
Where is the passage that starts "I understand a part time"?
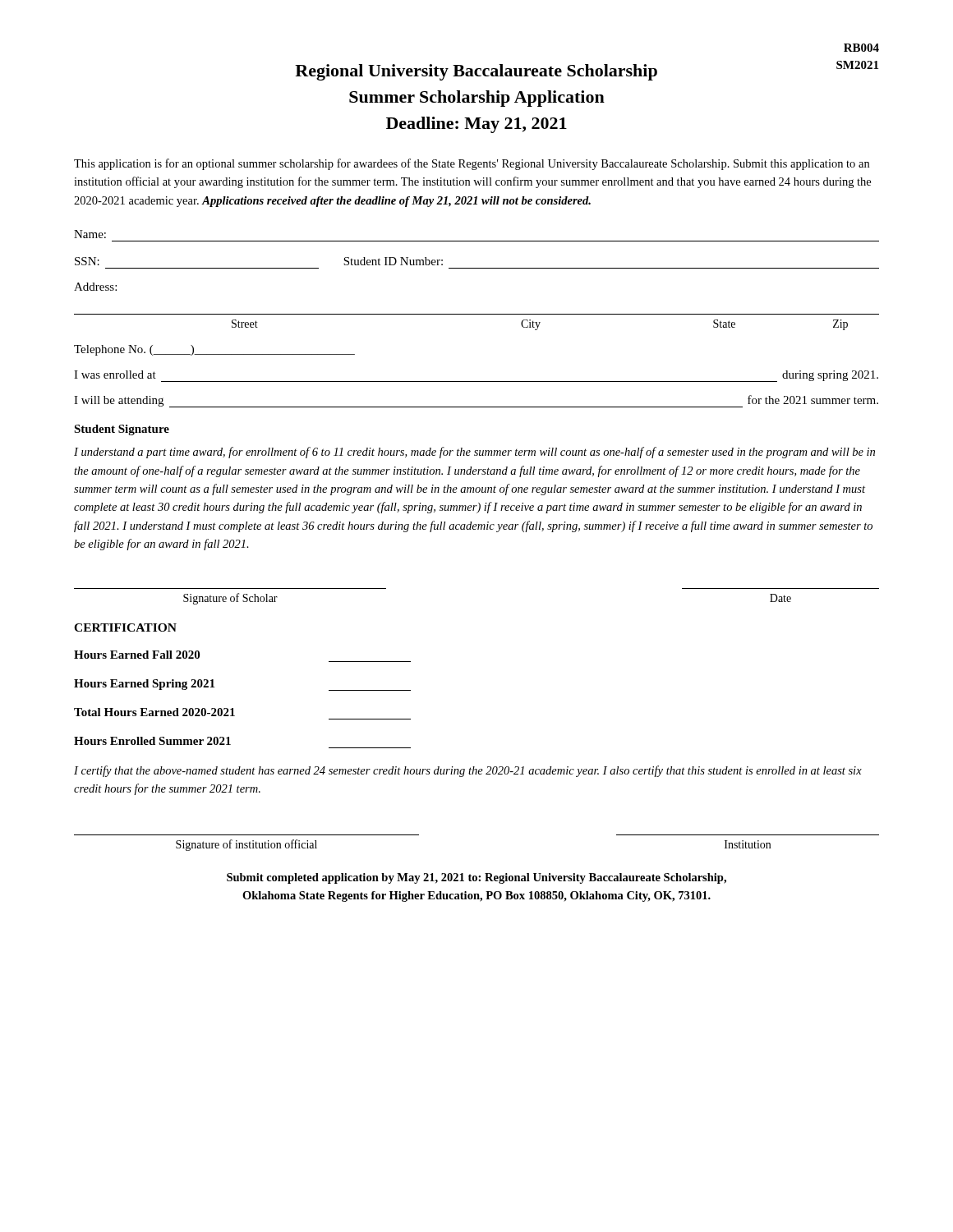[475, 498]
